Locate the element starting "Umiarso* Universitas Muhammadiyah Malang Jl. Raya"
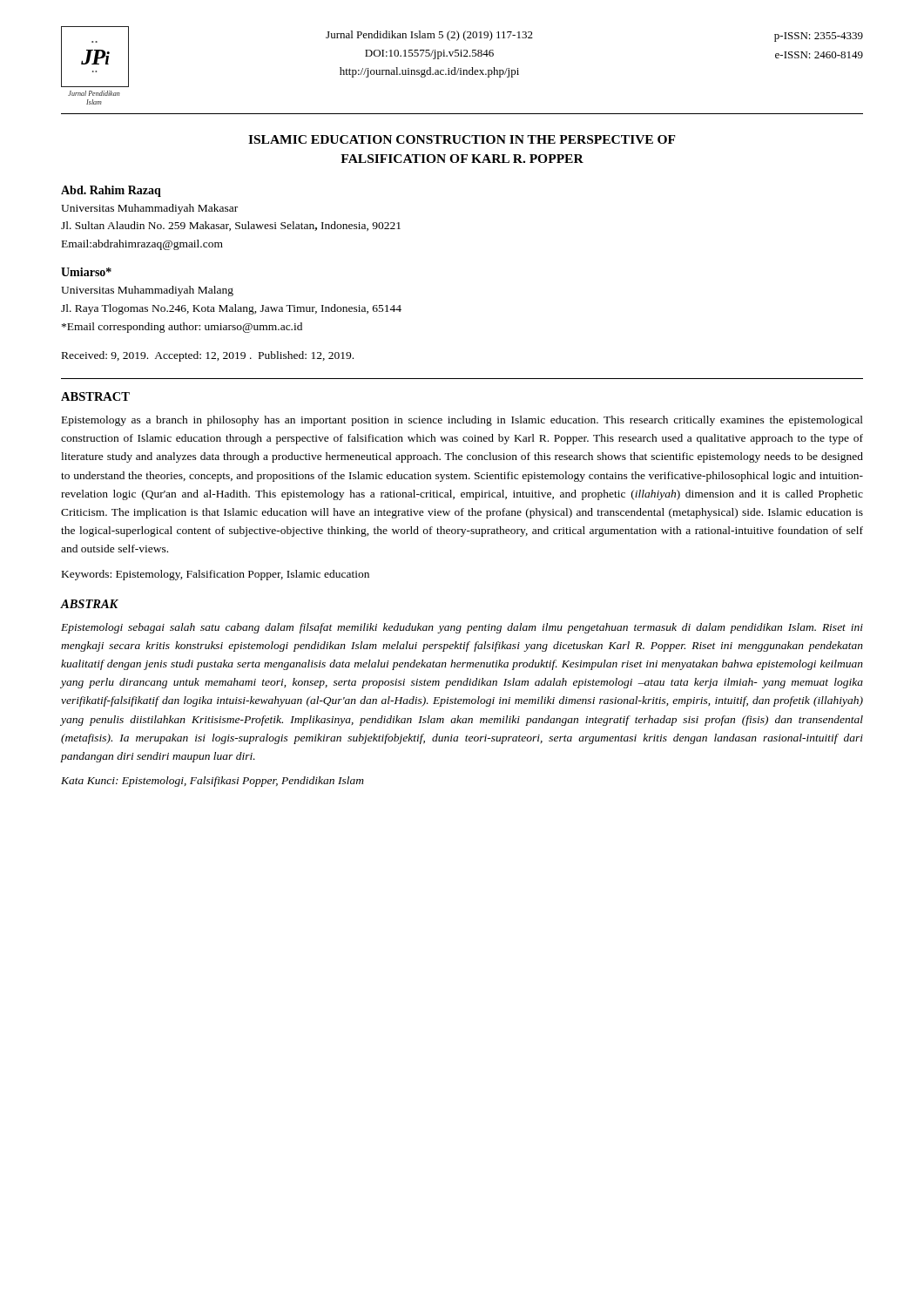The width and height of the screenshot is (924, 1307). point(86,272)
